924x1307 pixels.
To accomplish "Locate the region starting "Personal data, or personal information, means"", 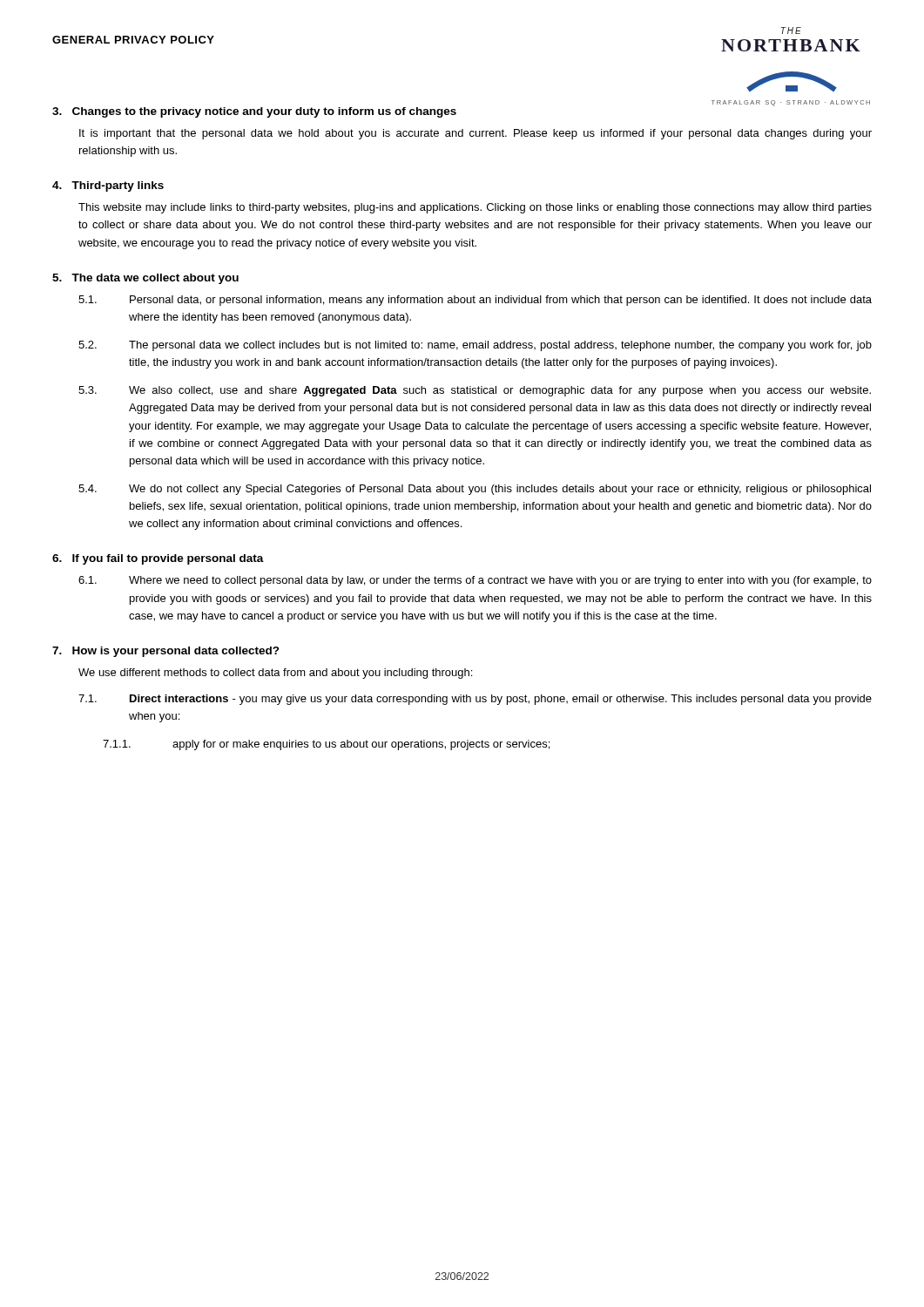I will click(500, 308).
